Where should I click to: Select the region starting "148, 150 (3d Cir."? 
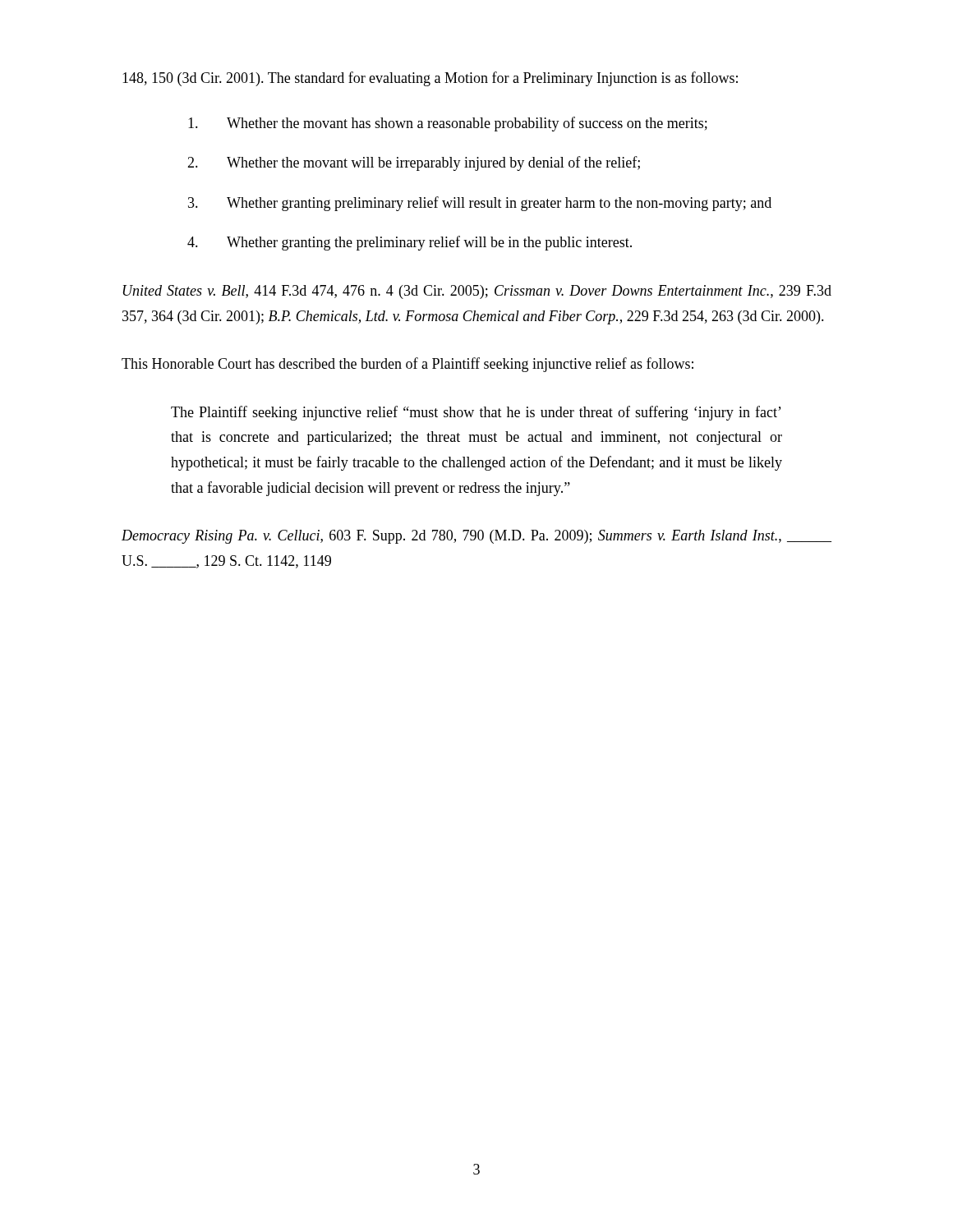430,78
